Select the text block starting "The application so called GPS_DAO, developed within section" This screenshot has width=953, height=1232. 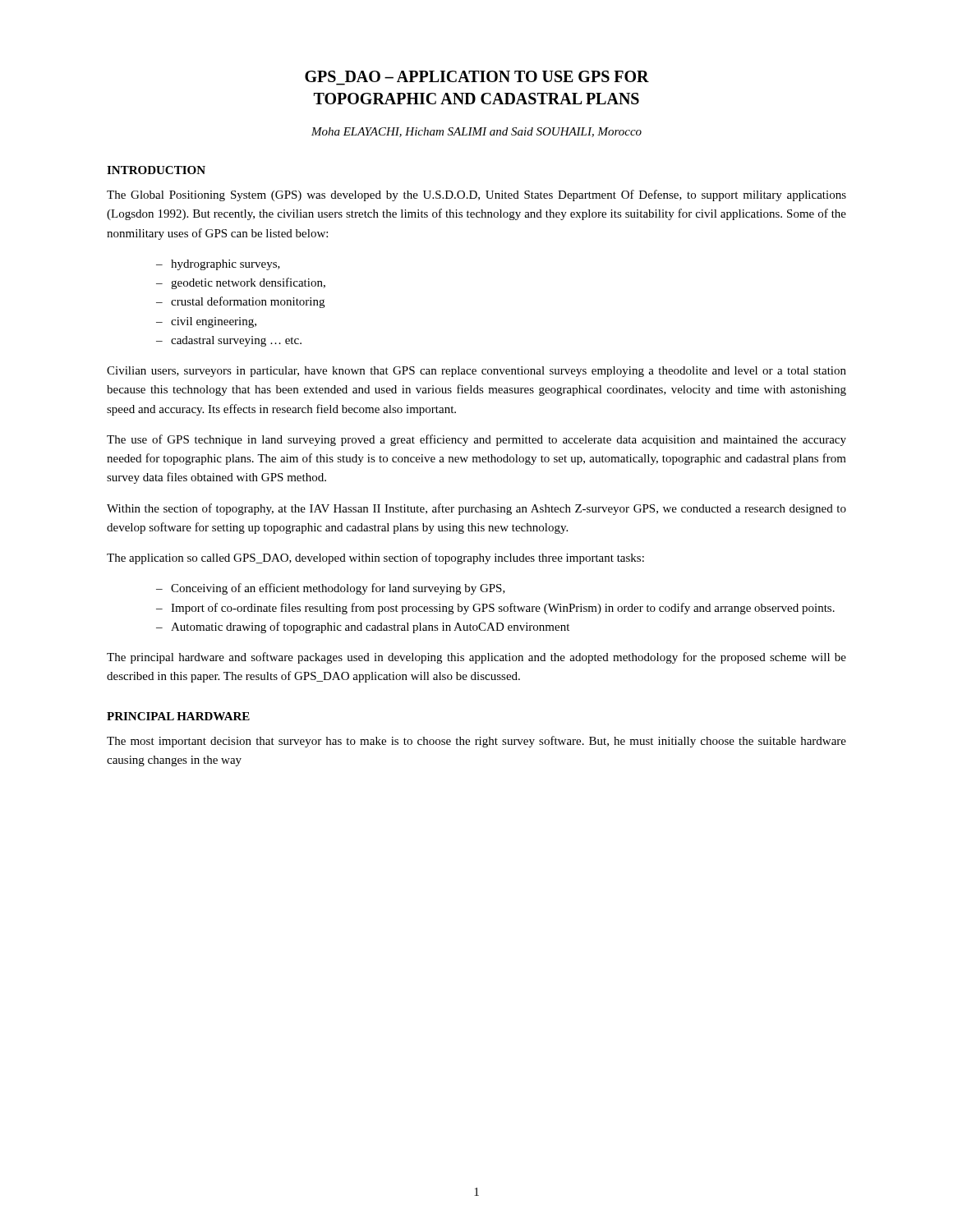click(376, 558)
